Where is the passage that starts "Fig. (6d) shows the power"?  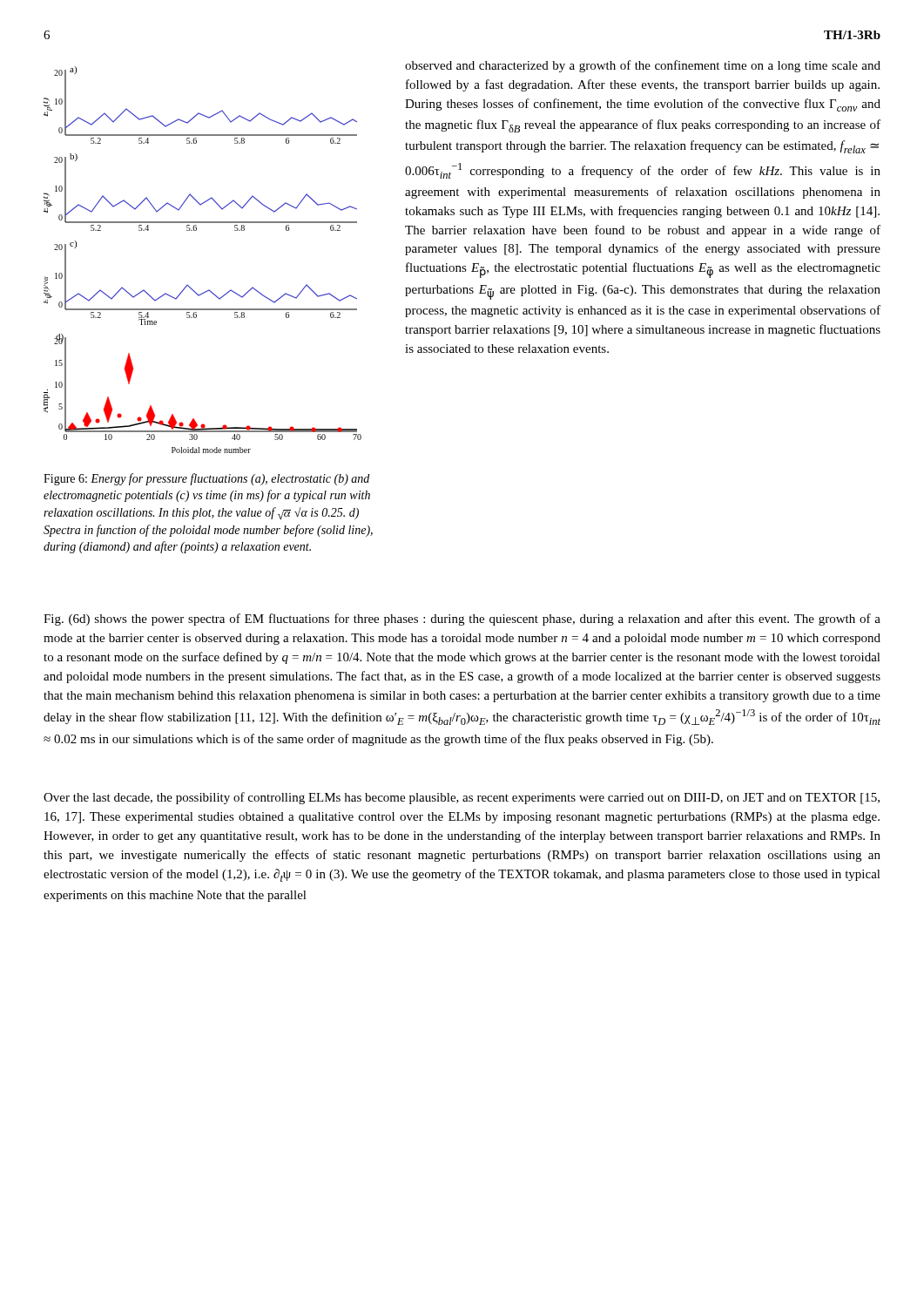tap(462, 679)
